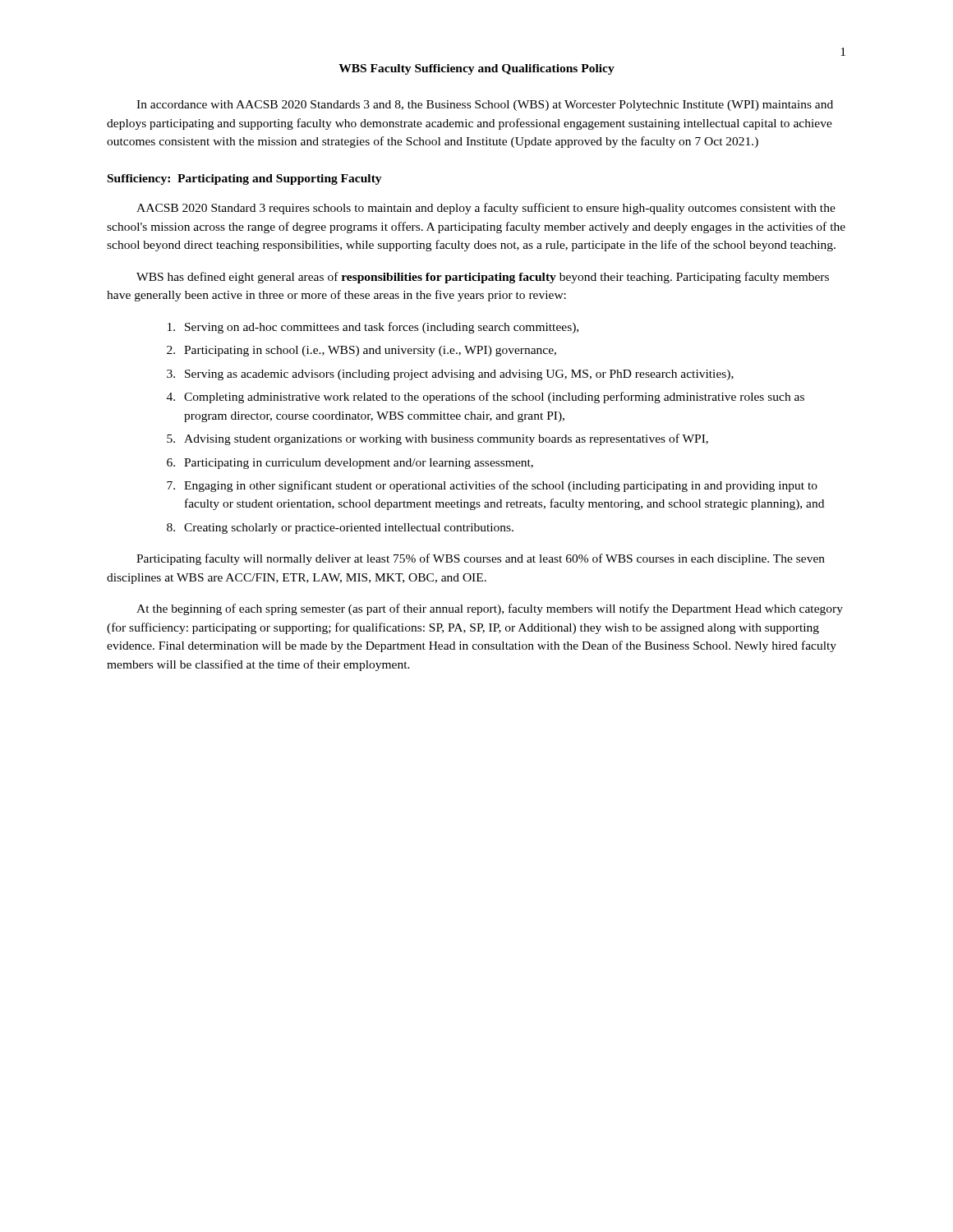953x1232 pixels.
Task: Locate the text block that reads "Participating faculty will normally deliver at"
Action: pos(466,568)
